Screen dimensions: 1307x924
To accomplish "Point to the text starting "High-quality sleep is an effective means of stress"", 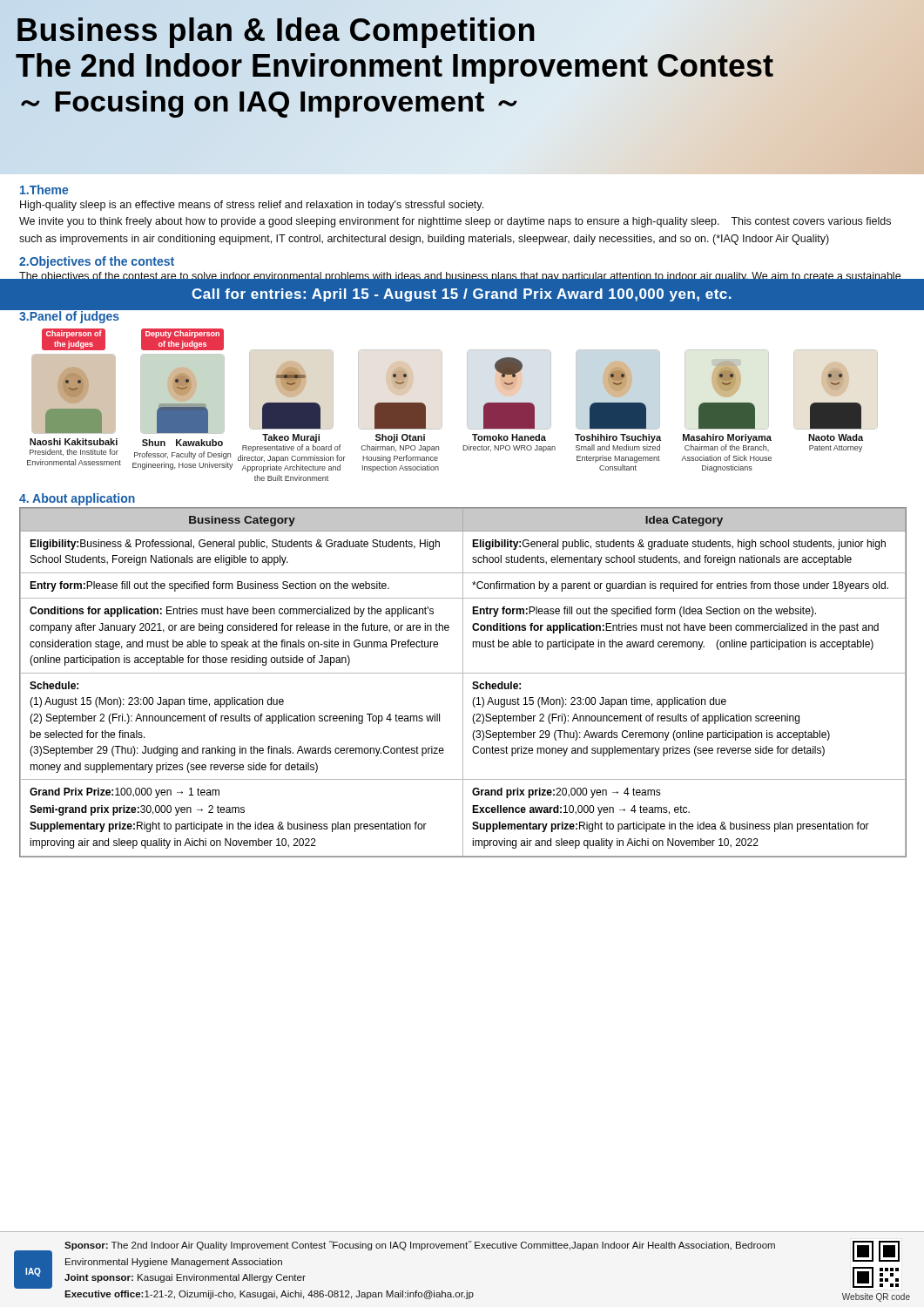I will (x=455, y=222).
